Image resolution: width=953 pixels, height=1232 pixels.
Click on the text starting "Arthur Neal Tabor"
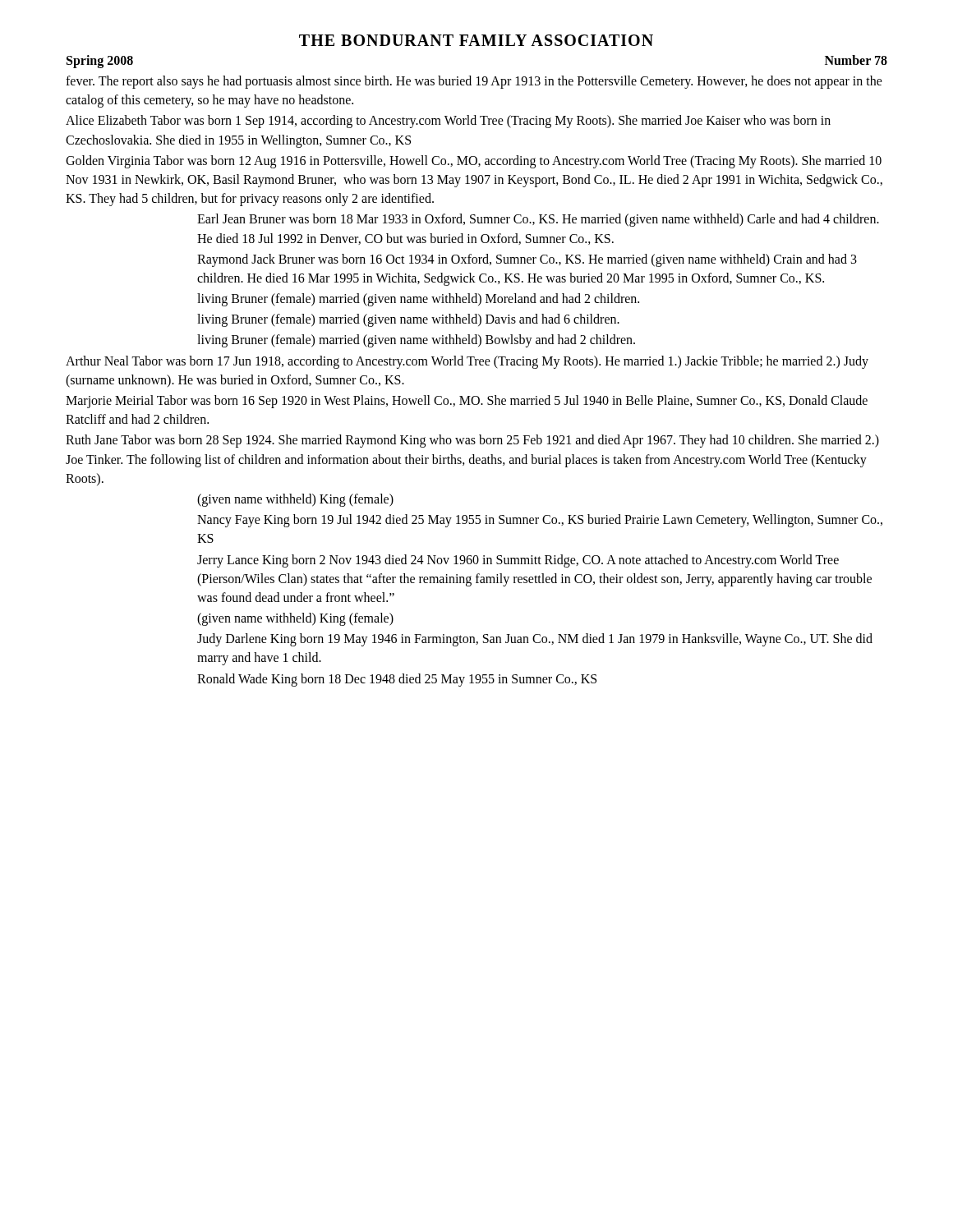coord(467,370)
